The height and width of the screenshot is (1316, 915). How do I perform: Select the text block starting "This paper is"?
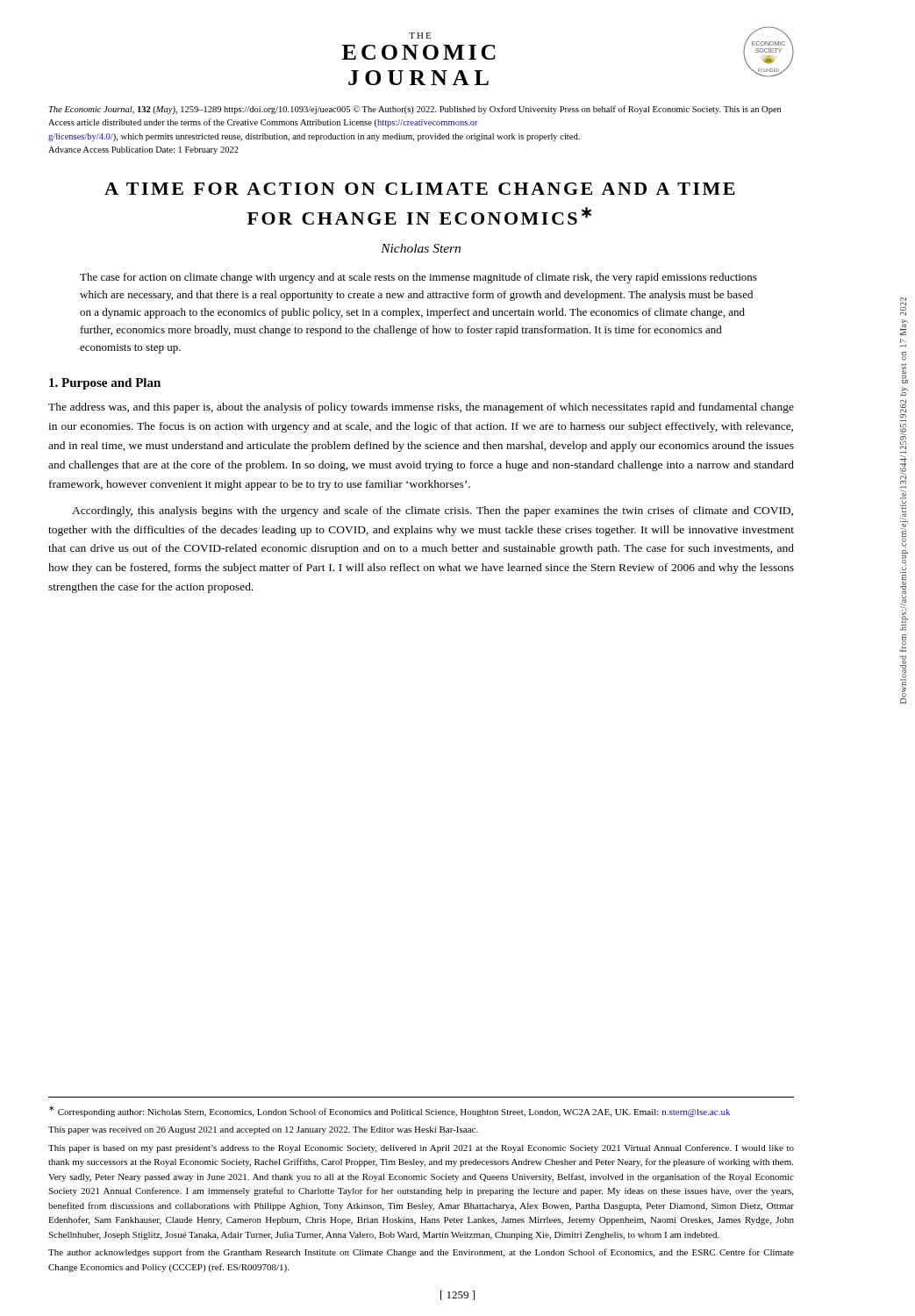[421, 1191]
